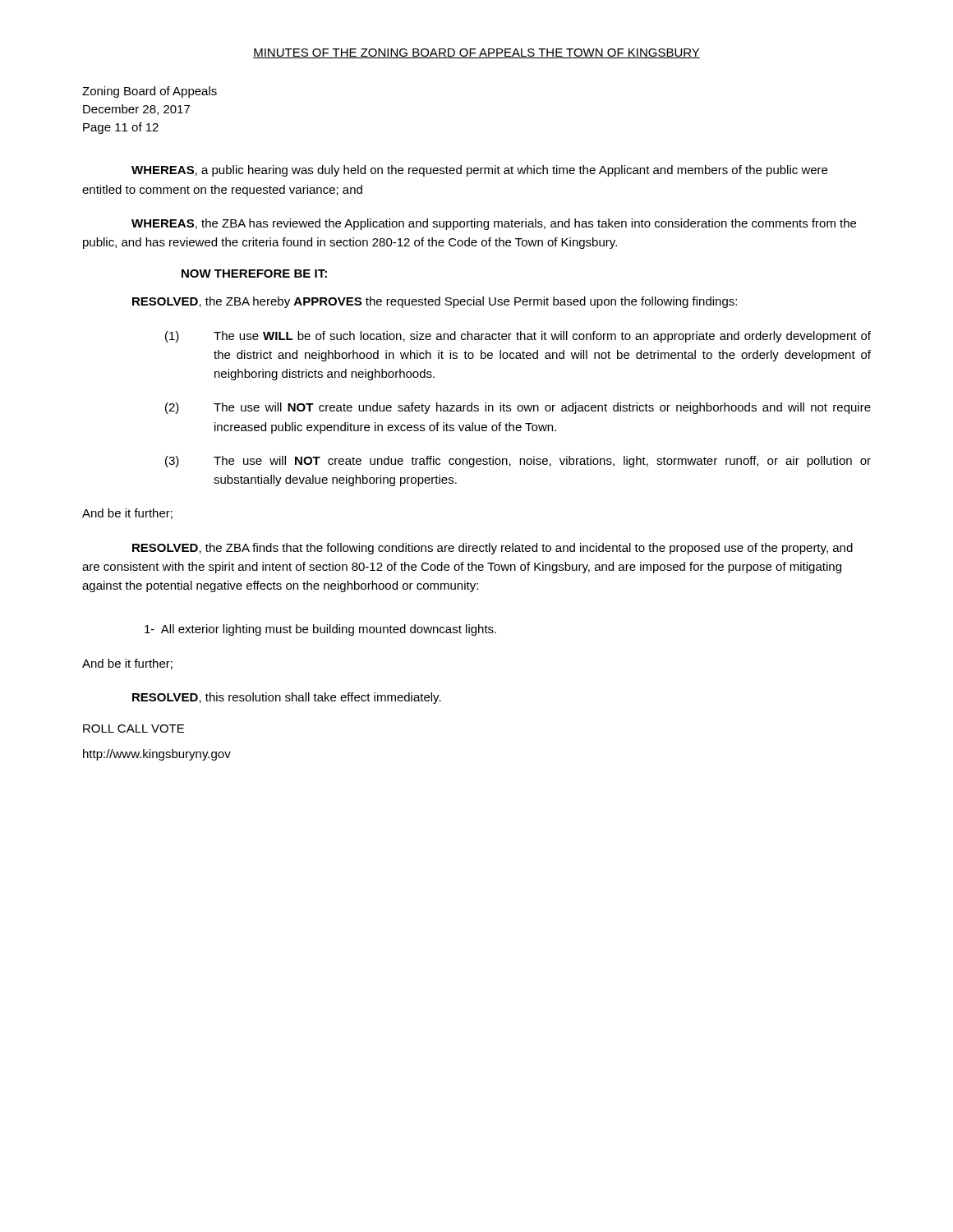
Task: Point to the block starting "(3) The use will NOT create undue traffic"
Action: 518,470
